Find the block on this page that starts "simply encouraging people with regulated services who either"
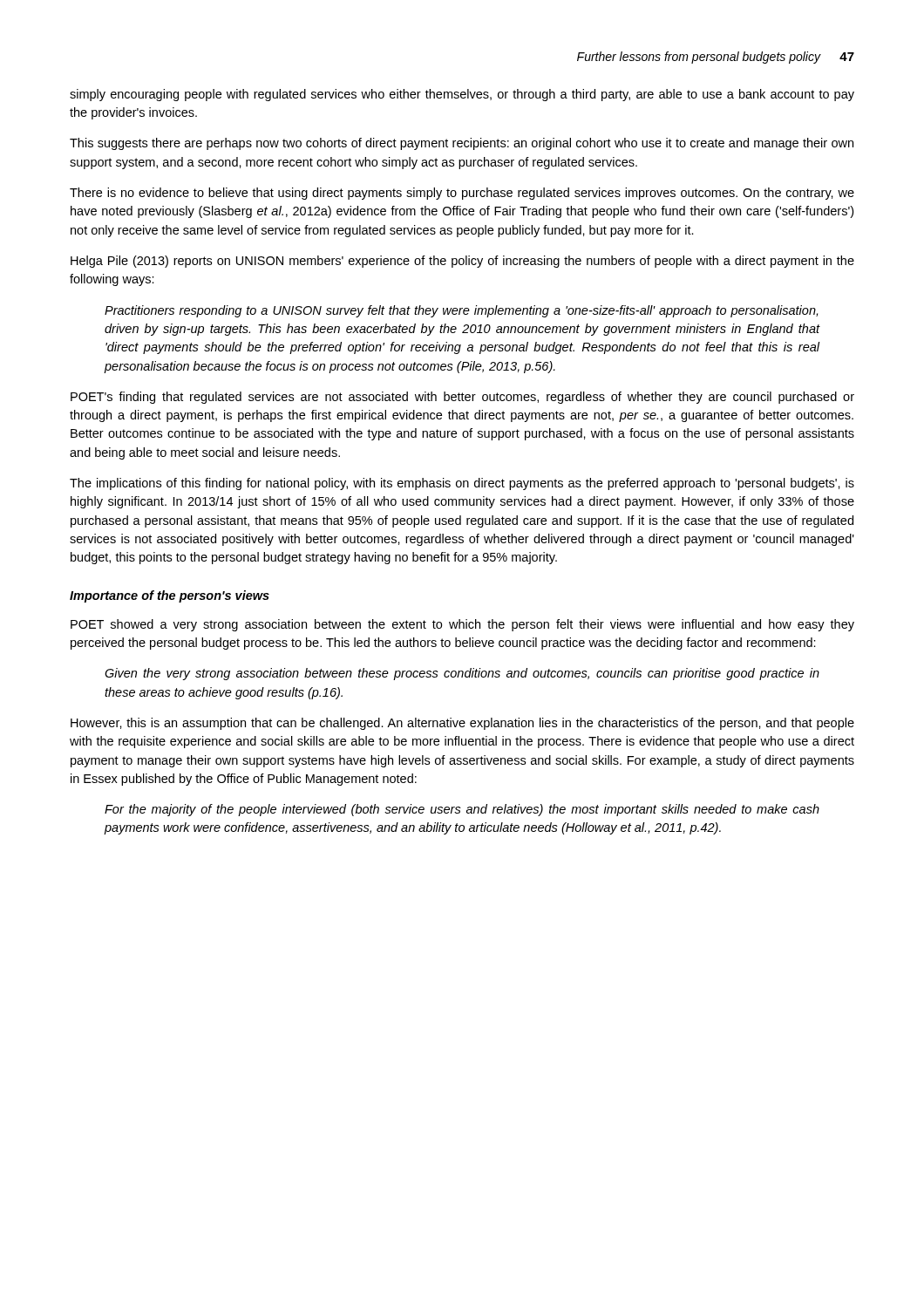 462,103
